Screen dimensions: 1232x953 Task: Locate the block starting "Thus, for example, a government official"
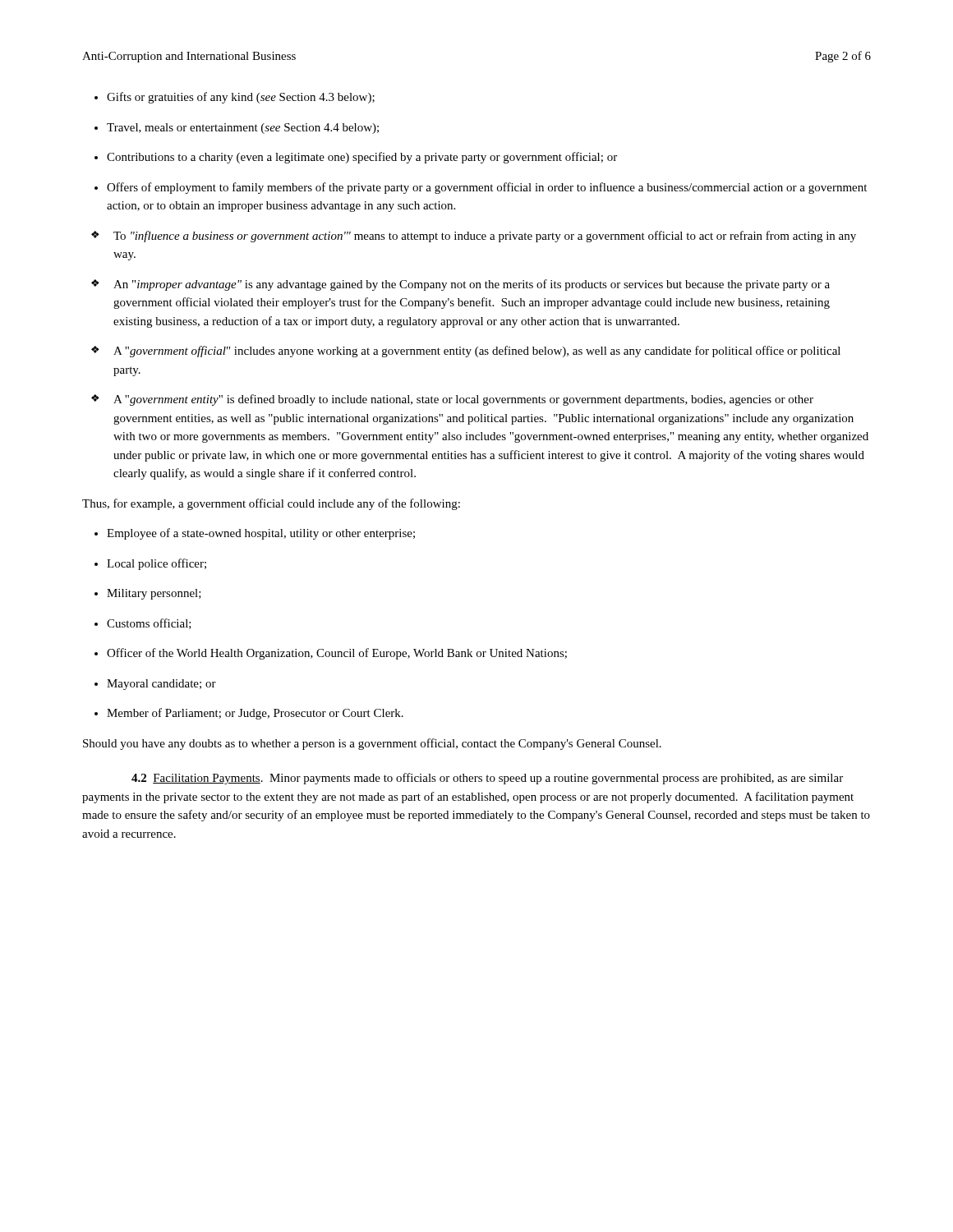tap(271, 503)
